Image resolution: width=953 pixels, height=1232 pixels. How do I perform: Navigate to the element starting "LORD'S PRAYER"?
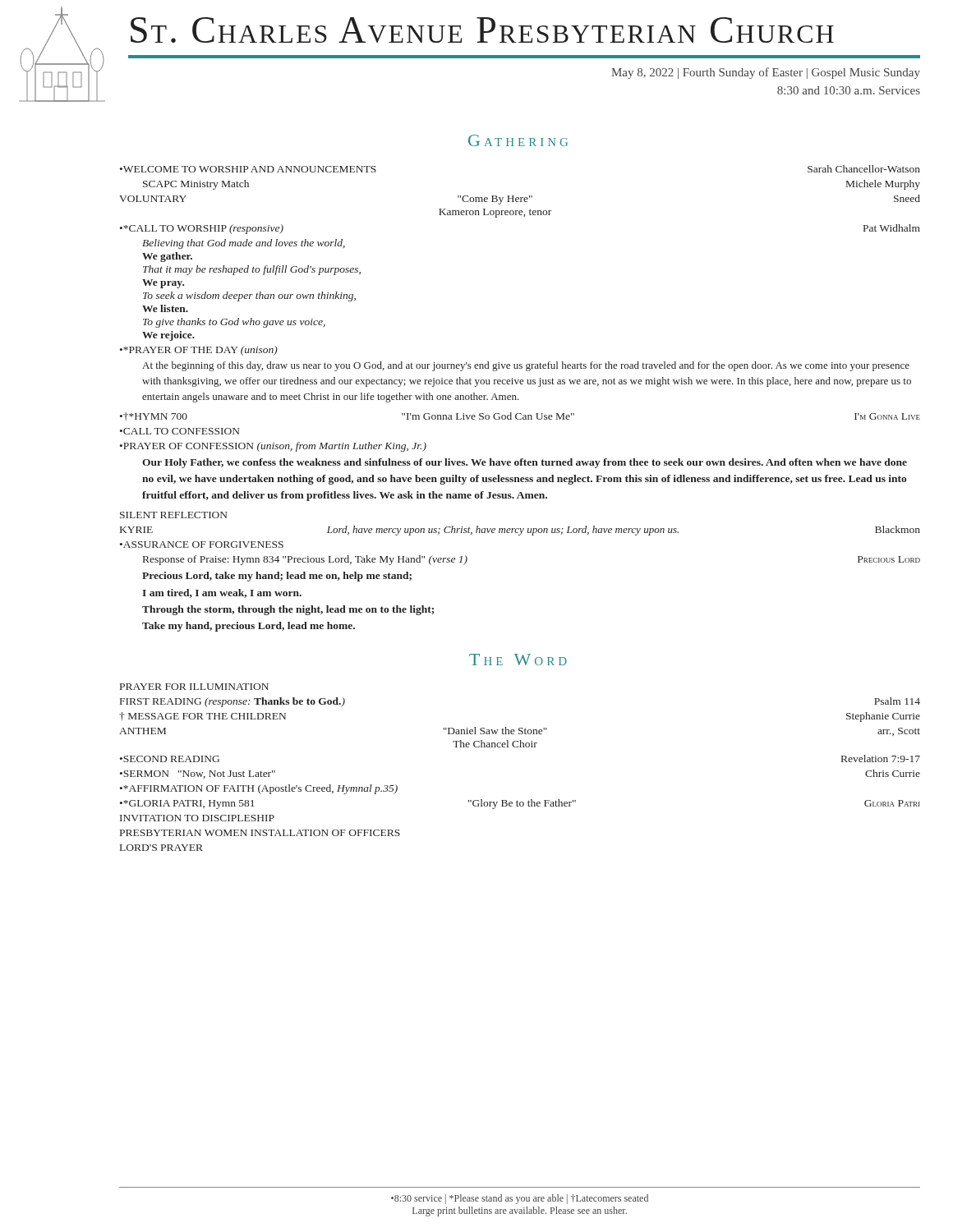[161, 848]
